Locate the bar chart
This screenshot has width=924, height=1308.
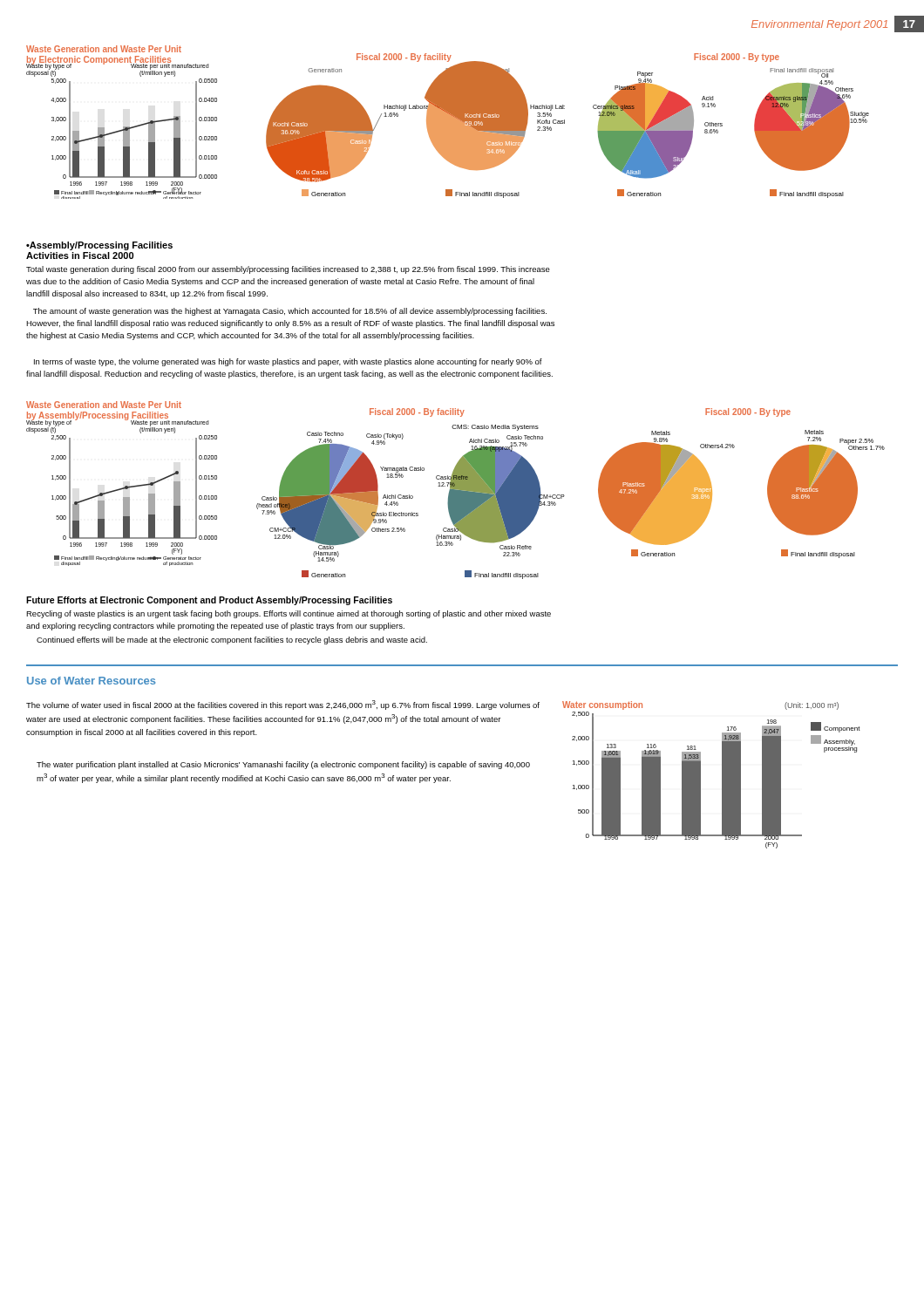[728, 783]
